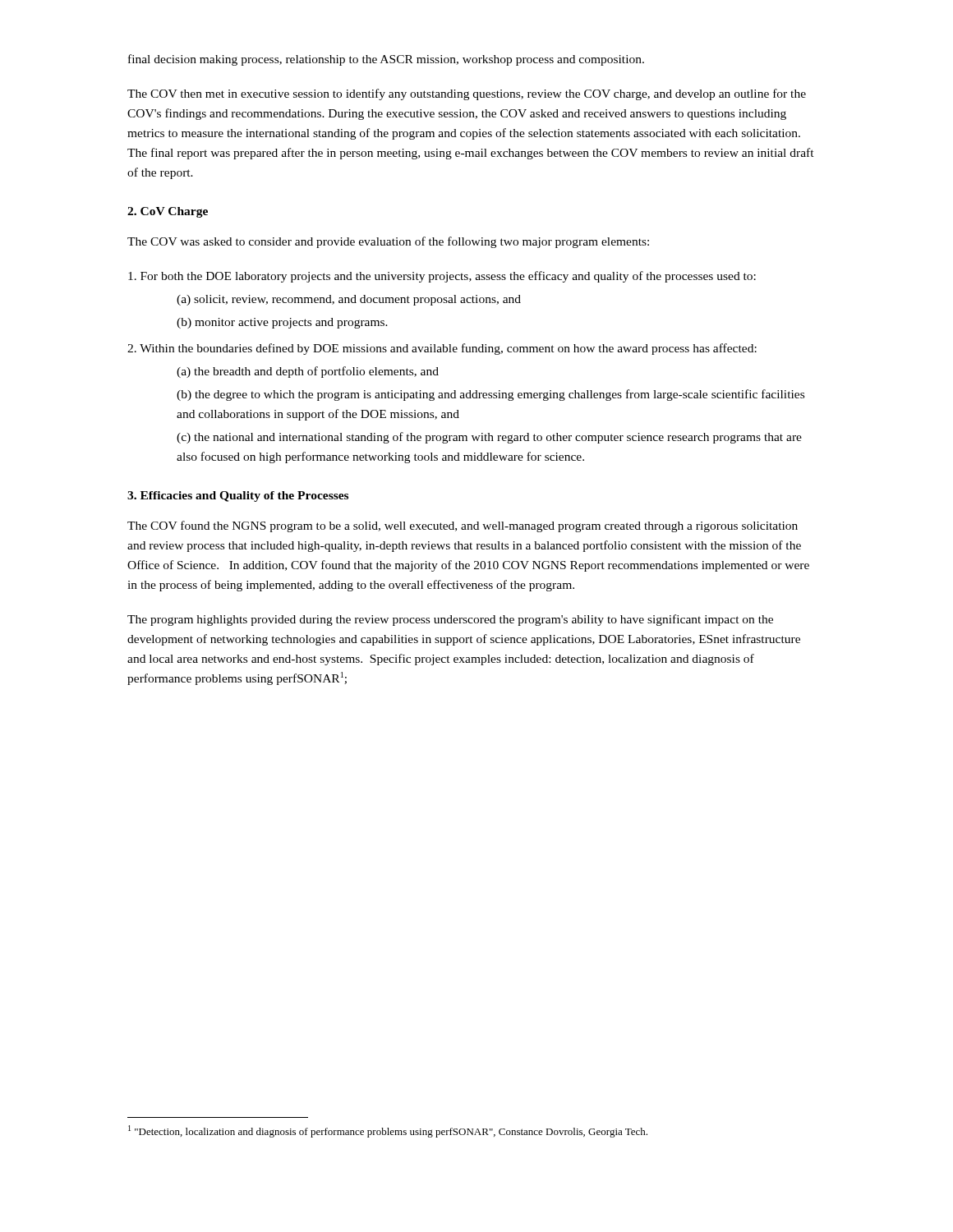Screen dimensions: 1232x953
Task: Select the block starting "The program highlights provided during the review process"
Action: tap(464, 648)
